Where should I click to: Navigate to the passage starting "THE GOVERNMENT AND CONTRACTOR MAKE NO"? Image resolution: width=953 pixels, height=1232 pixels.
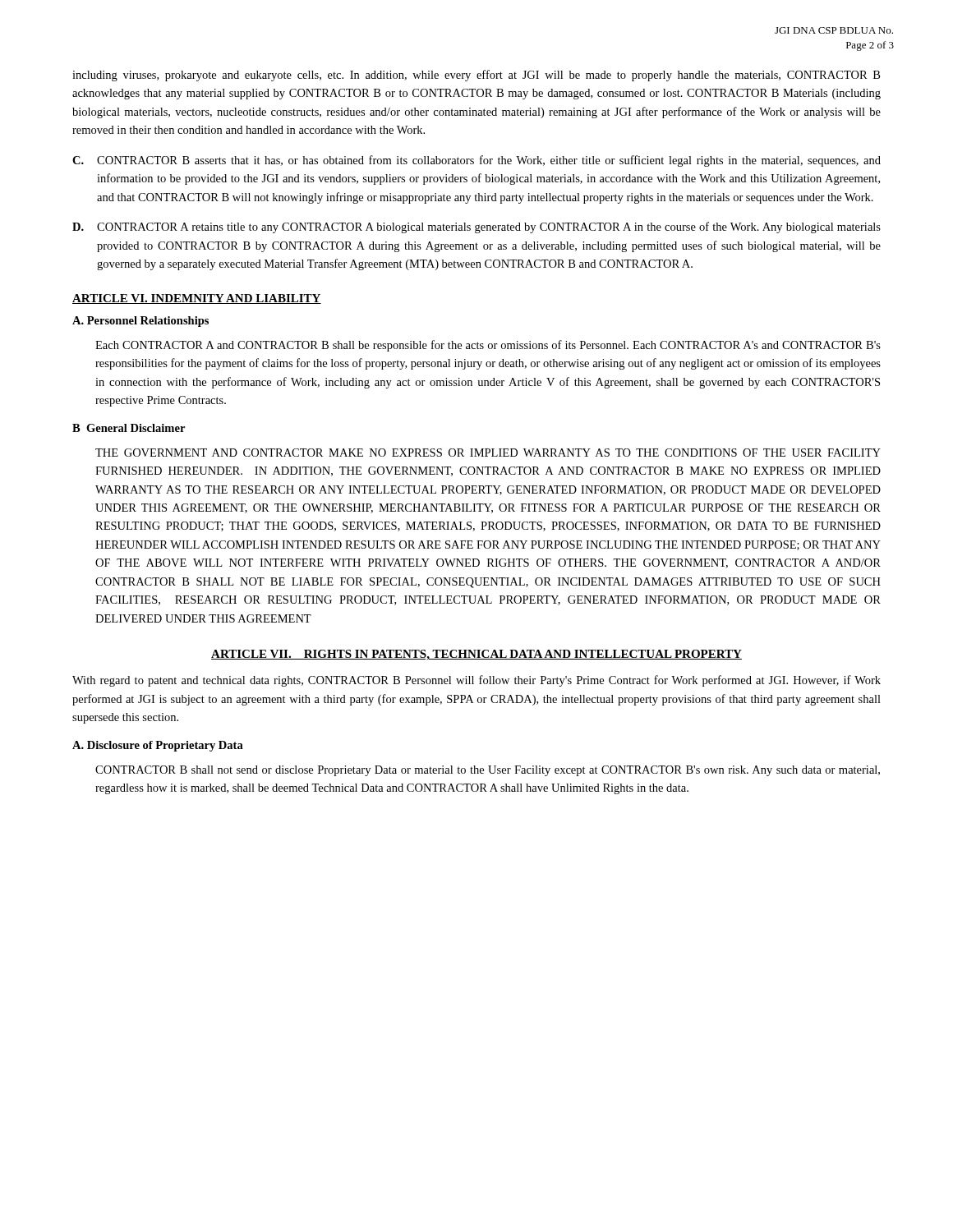pos(488,535)
